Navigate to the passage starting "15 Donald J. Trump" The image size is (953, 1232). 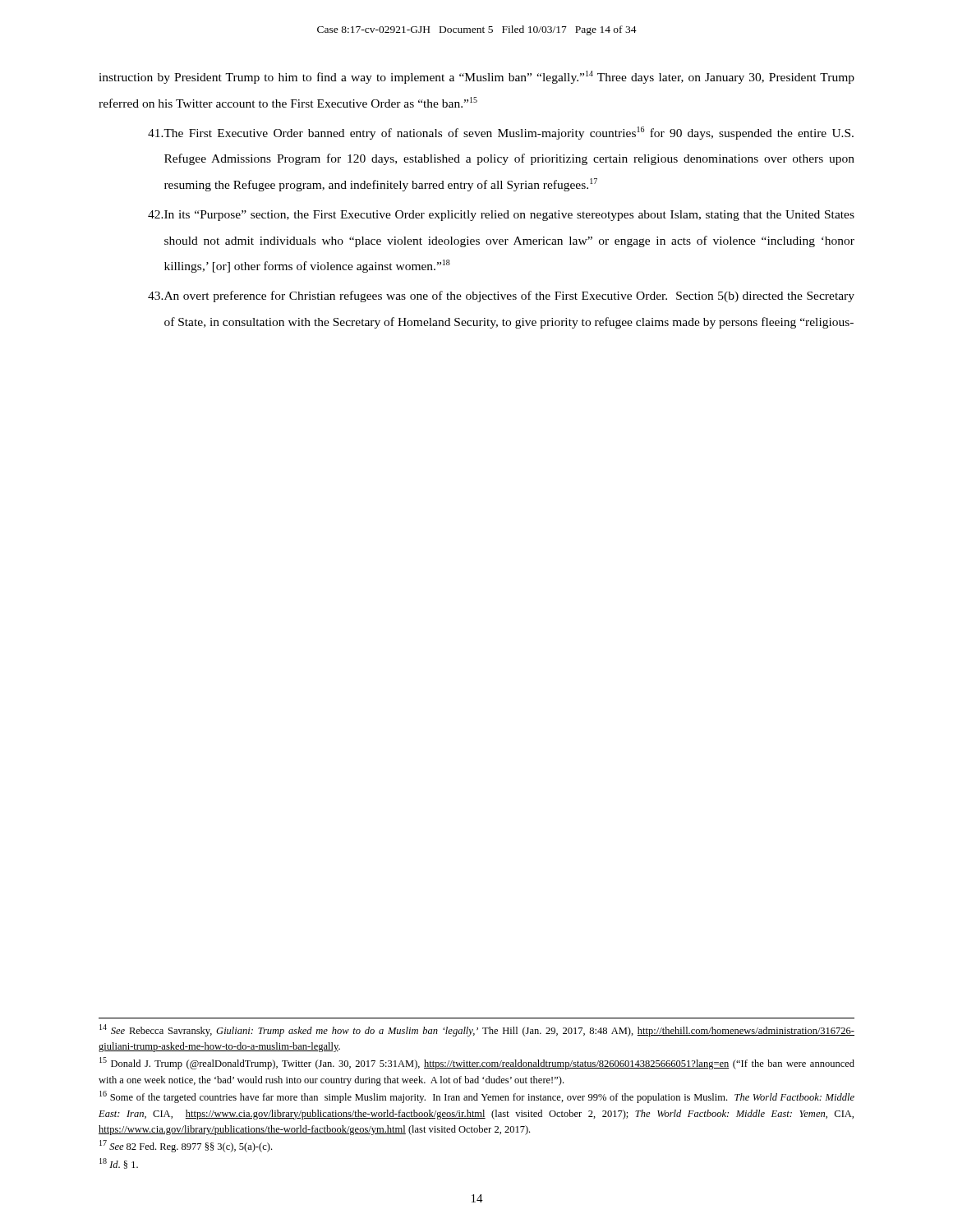(x=476, y=1071)
